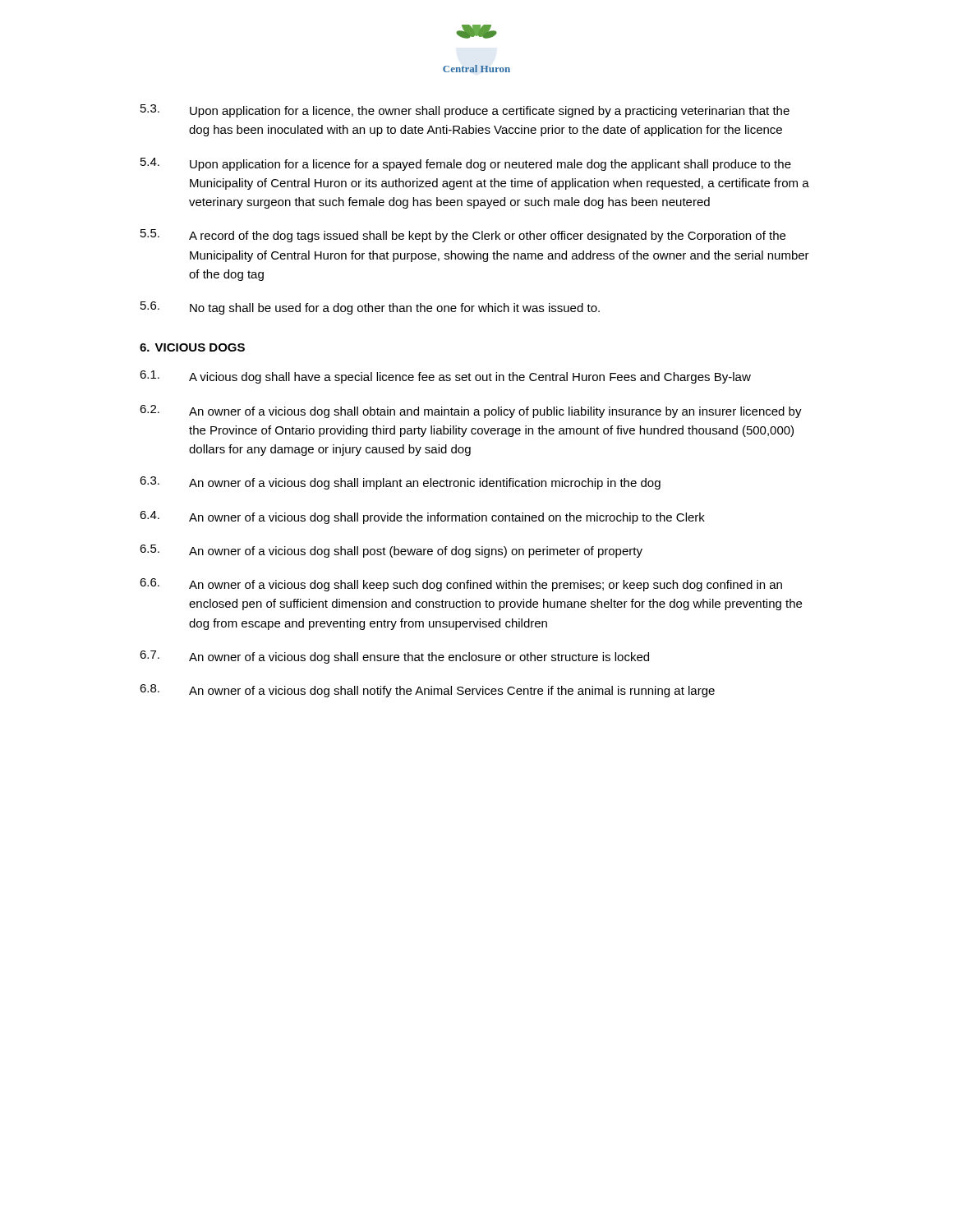
Task: Locate the list item with the text "6.6. An owner of"
Action: (x=476, y=604)
